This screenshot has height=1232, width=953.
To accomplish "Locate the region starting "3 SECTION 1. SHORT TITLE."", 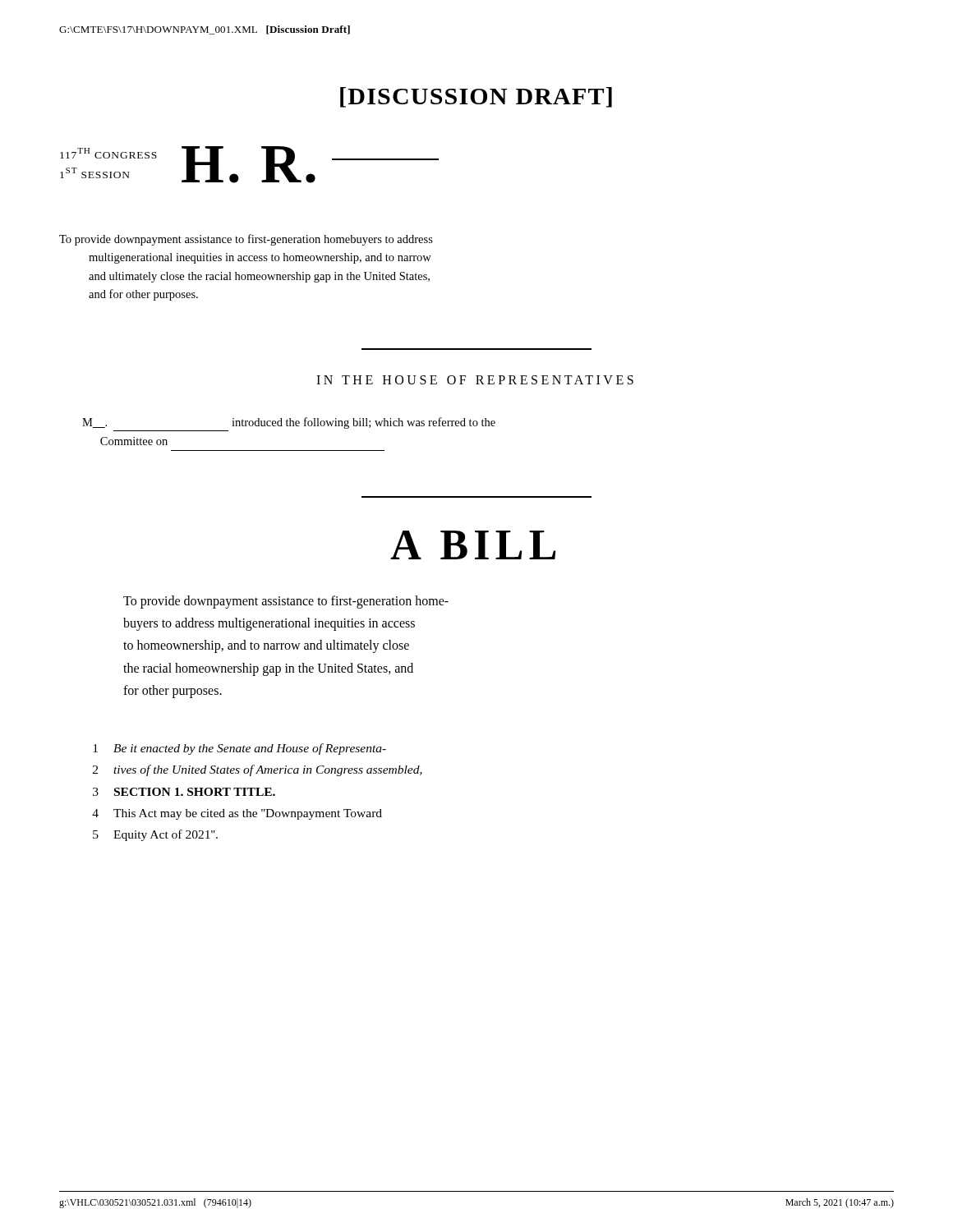I will [184, 792].
